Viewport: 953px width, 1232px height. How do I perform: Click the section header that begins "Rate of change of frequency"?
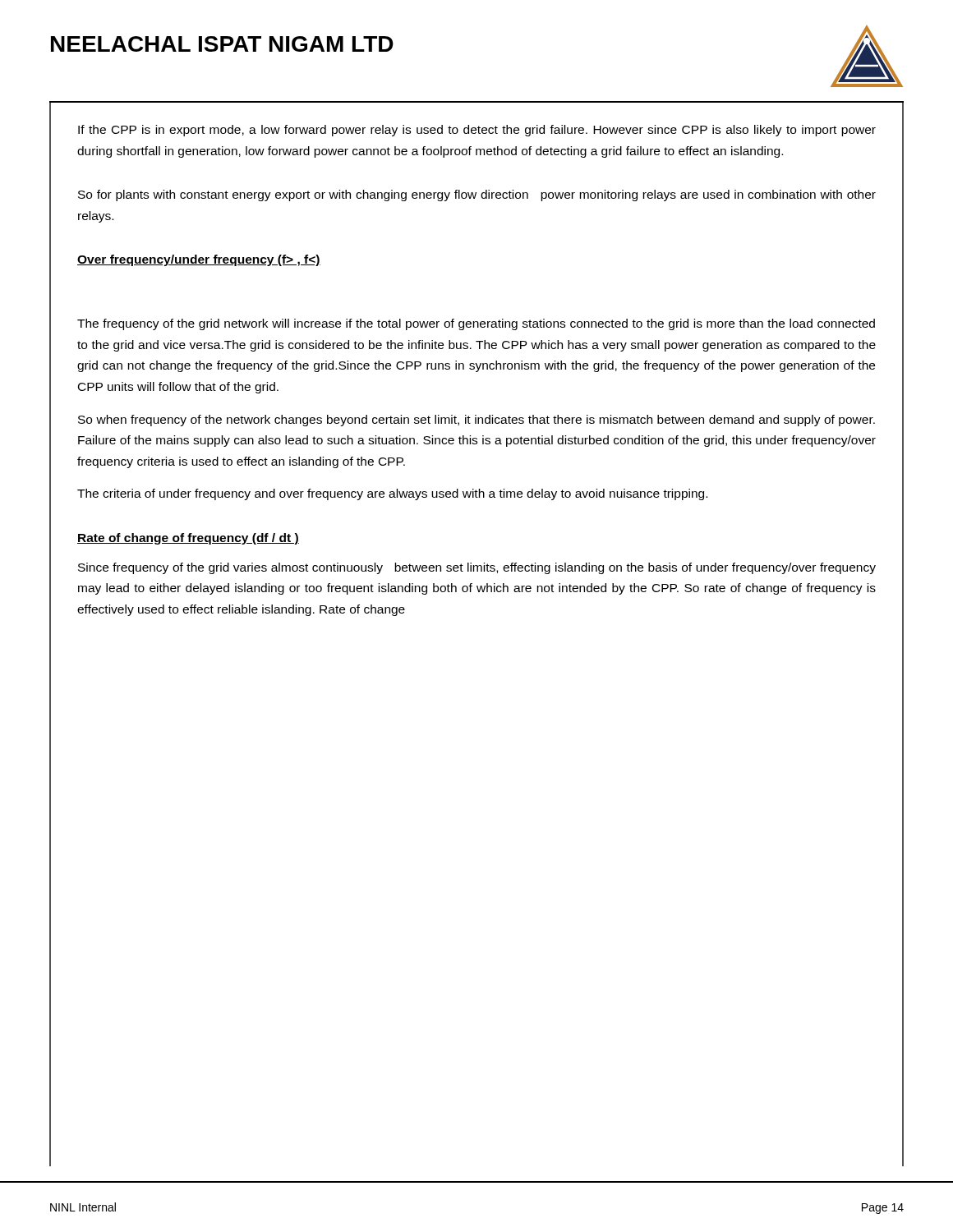[x=188, y=537]
